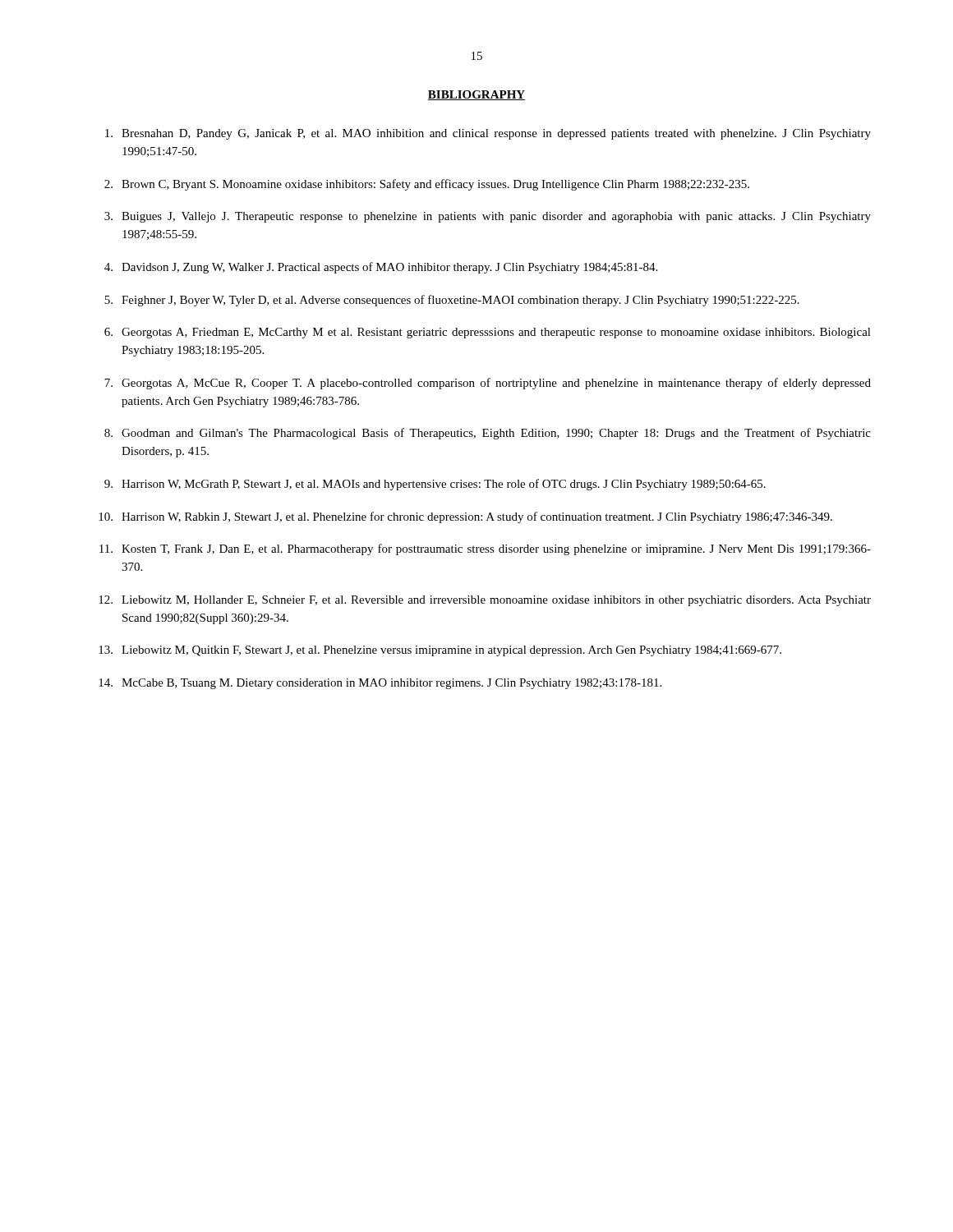The image size is (953, 1232).
Task: Locate the list item that says "2. Brown C, Bryant S. Monoamine oxidase inhibitors:"
Action: 476,184
